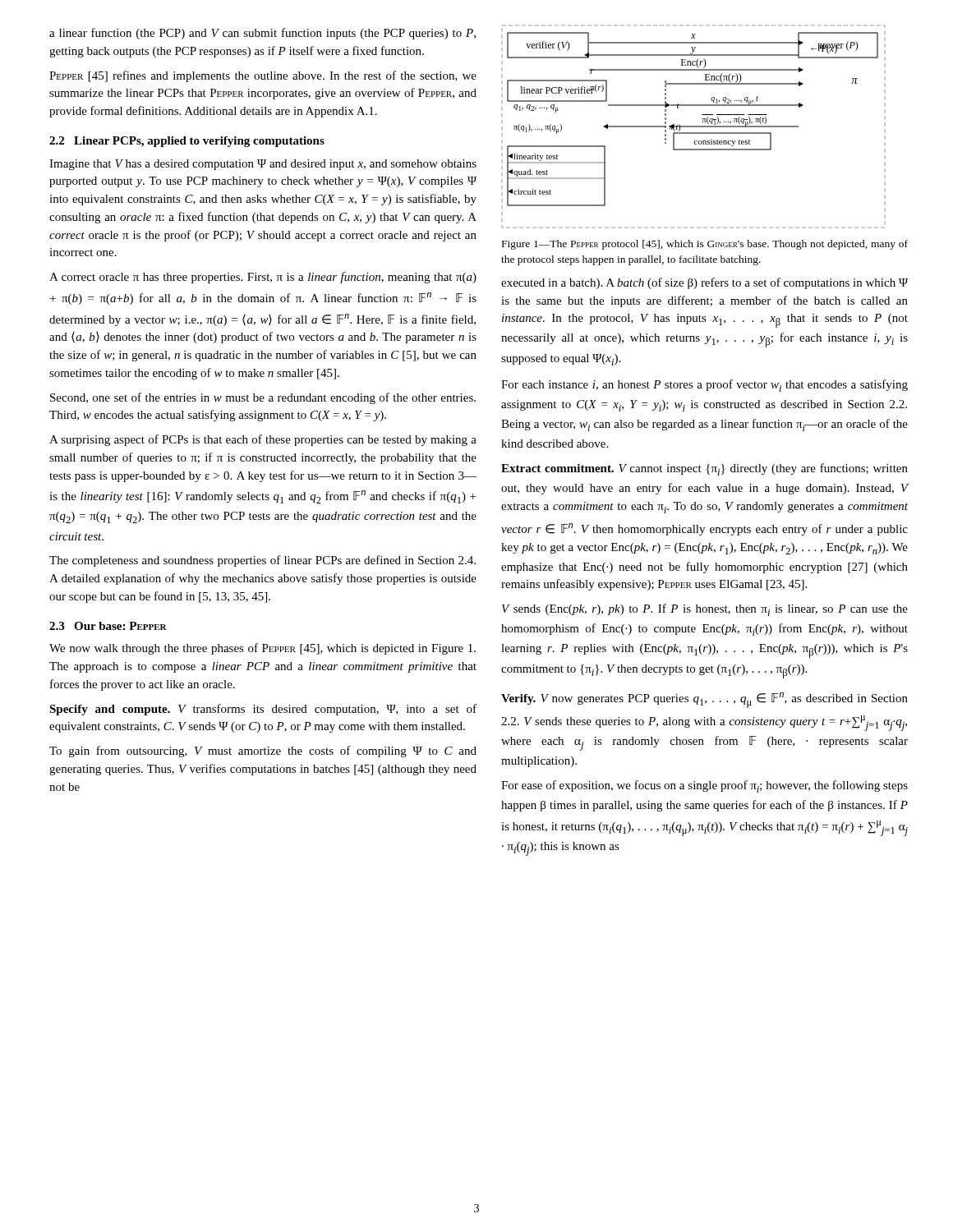Screen dimensions: 1232x953
Task: Click on the text block with the text "a linear function (the PCP) and V can"
Action: click(263, 73)
